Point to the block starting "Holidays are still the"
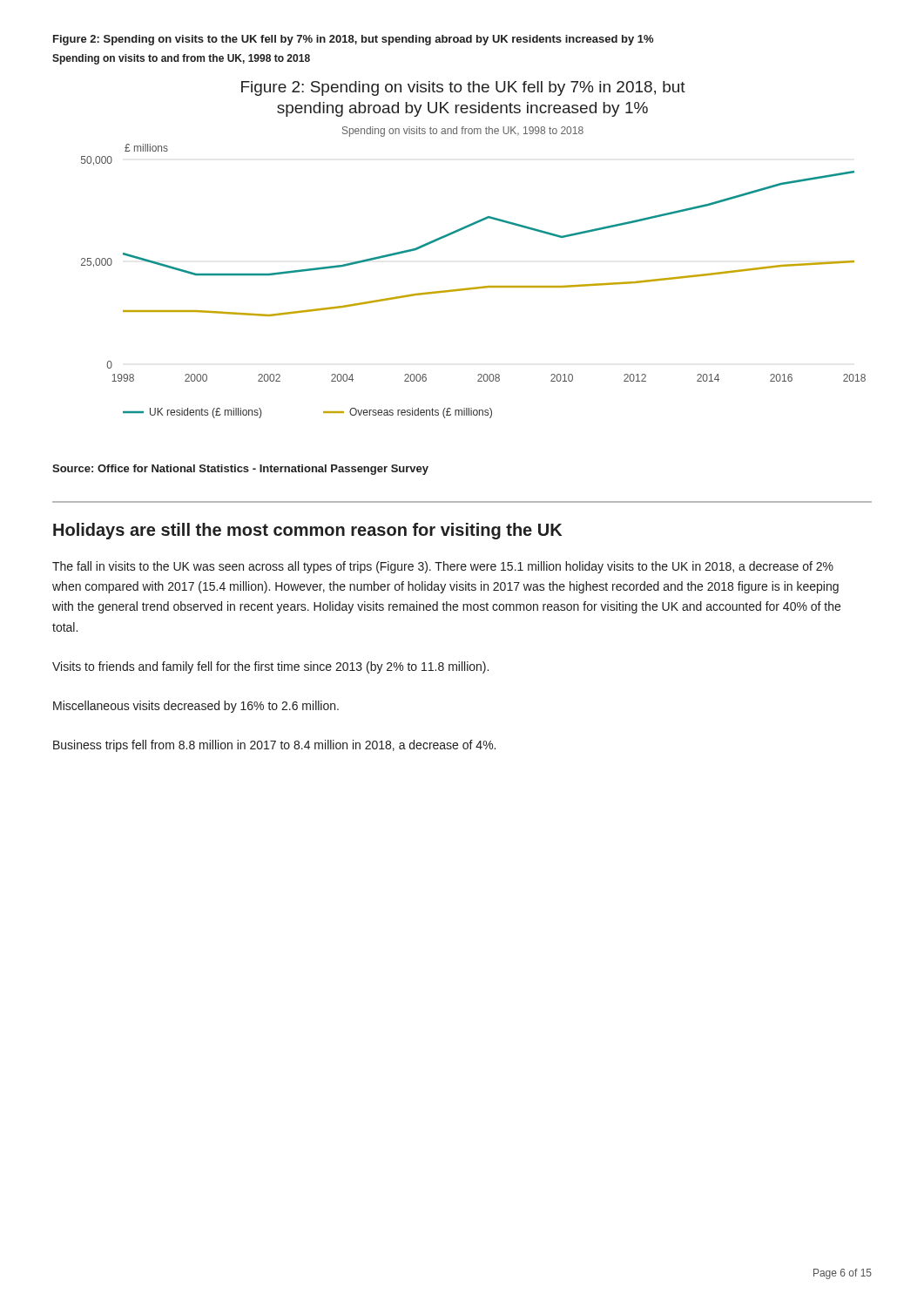 307,530
